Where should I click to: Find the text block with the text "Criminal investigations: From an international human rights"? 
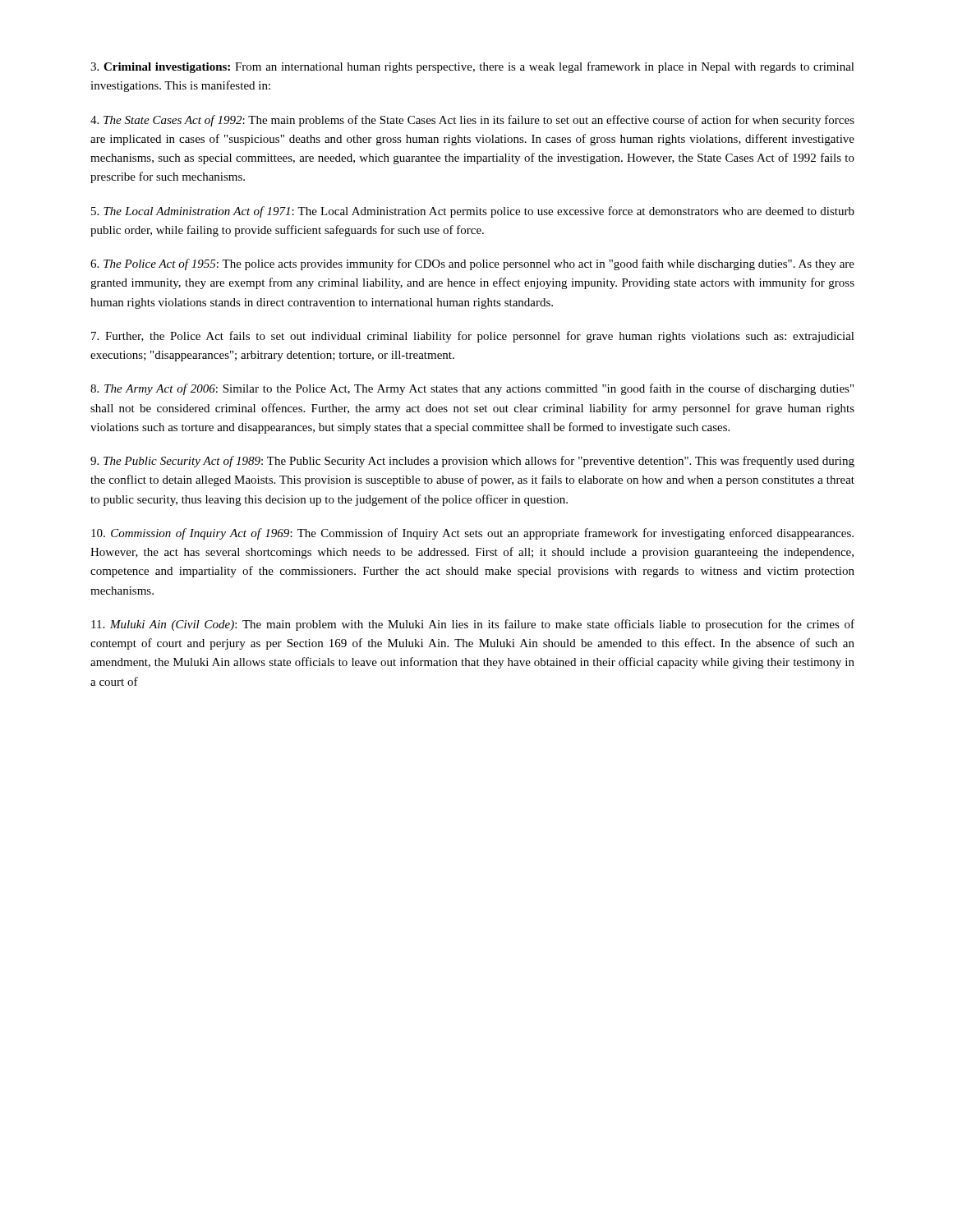coord(472,76)
